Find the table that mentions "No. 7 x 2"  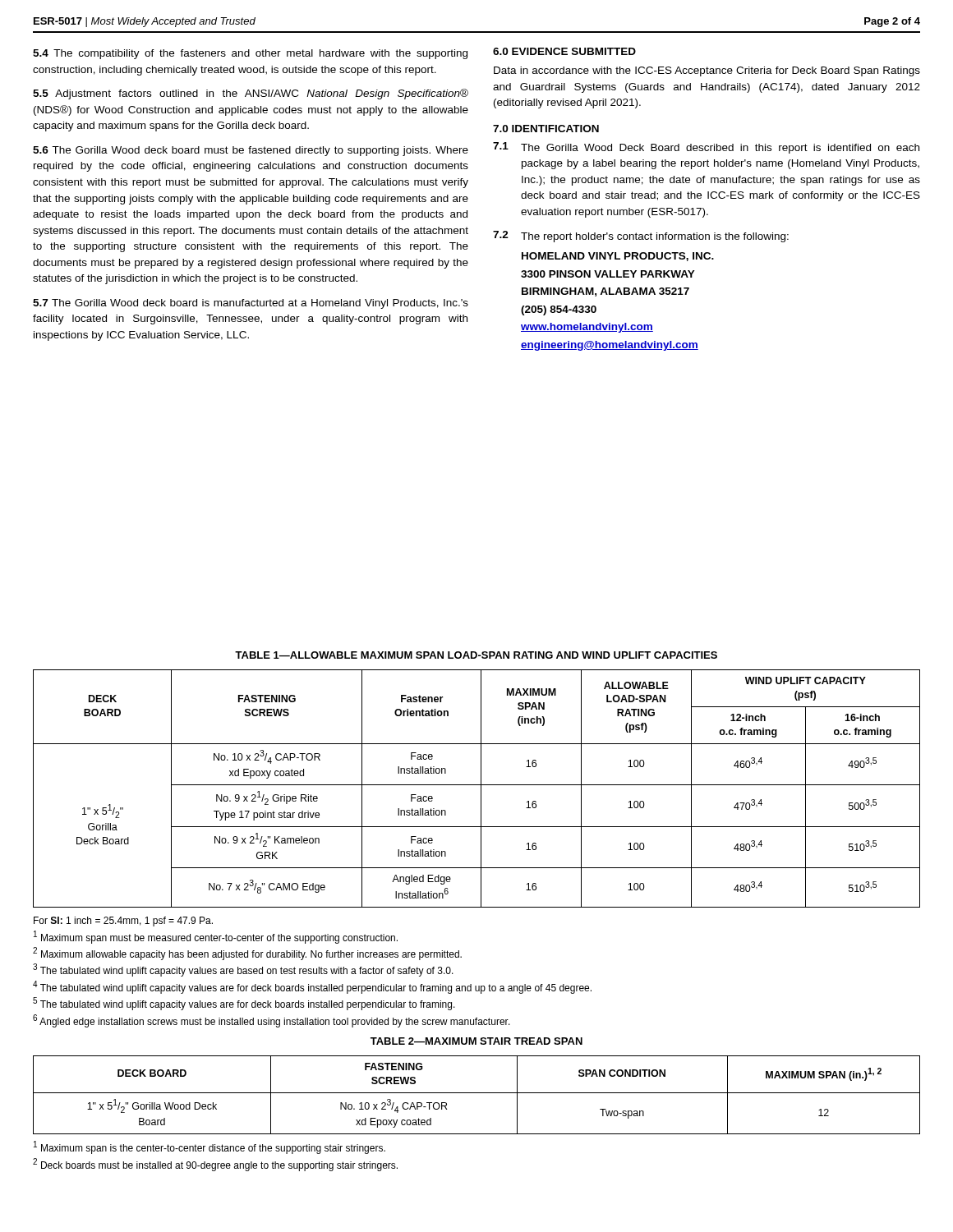[x=476, y=789]
